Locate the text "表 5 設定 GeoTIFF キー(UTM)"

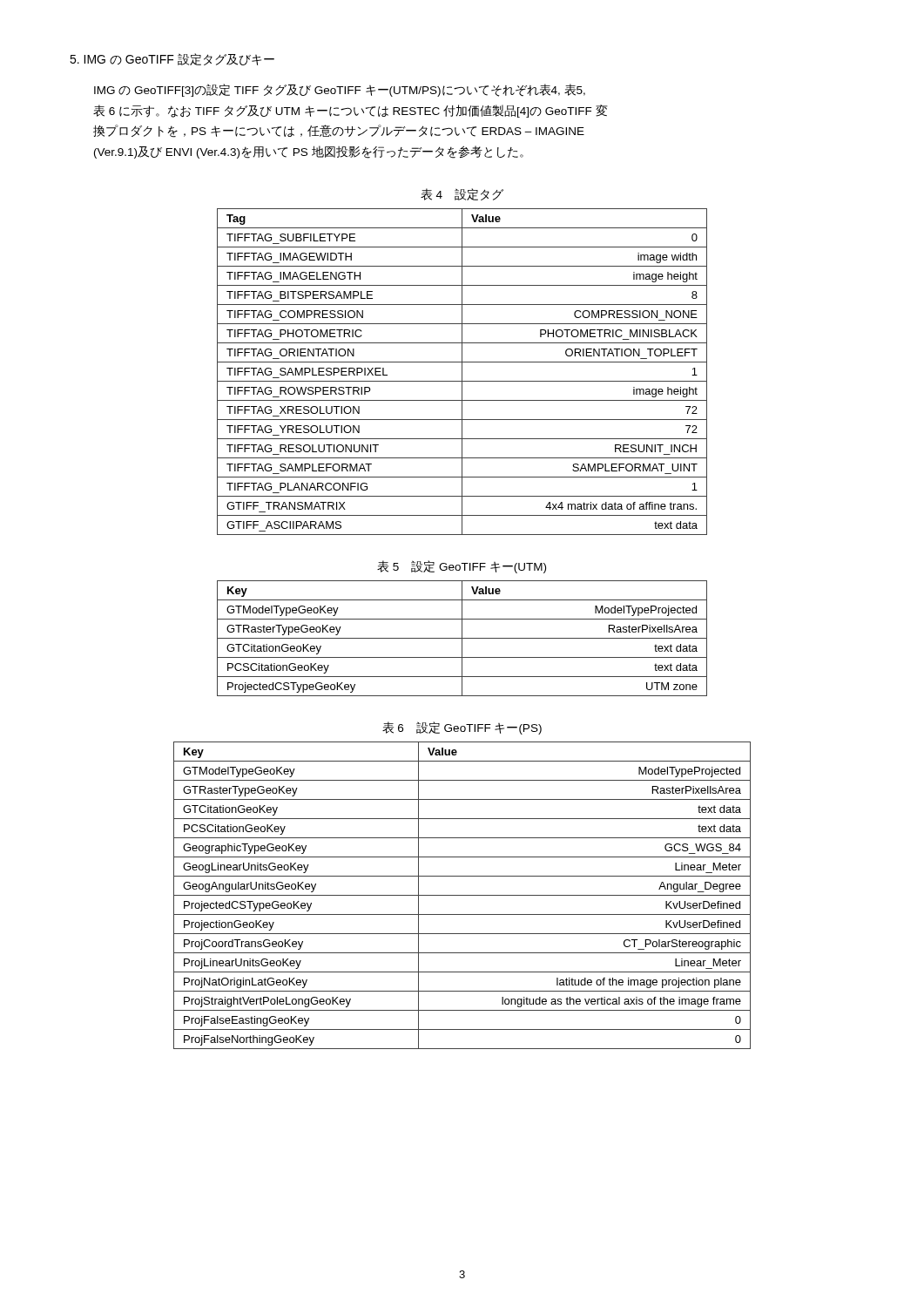tap(462, 566)
